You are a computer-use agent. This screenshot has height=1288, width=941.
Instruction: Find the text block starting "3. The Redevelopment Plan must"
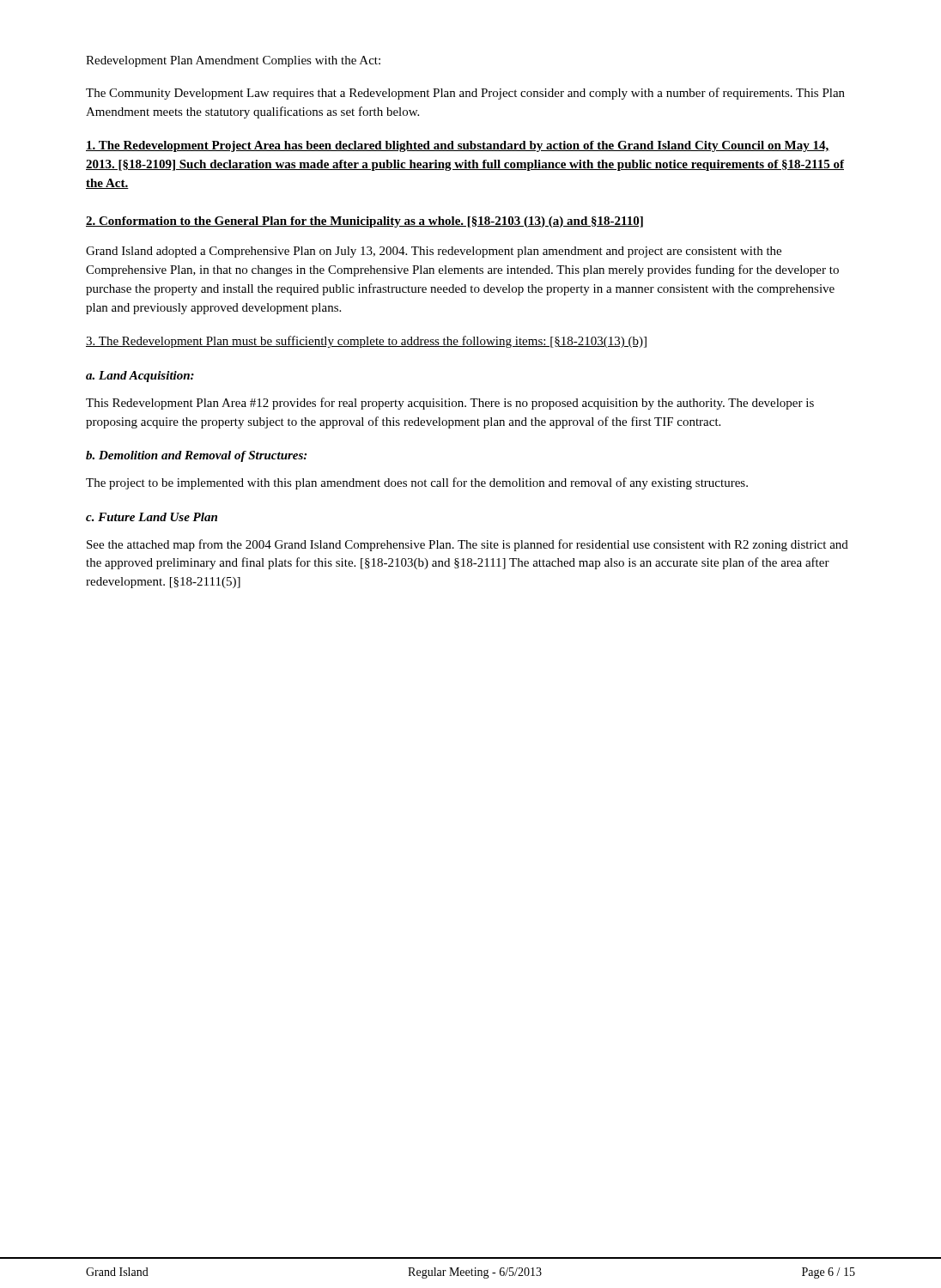(x=367, y=341)
